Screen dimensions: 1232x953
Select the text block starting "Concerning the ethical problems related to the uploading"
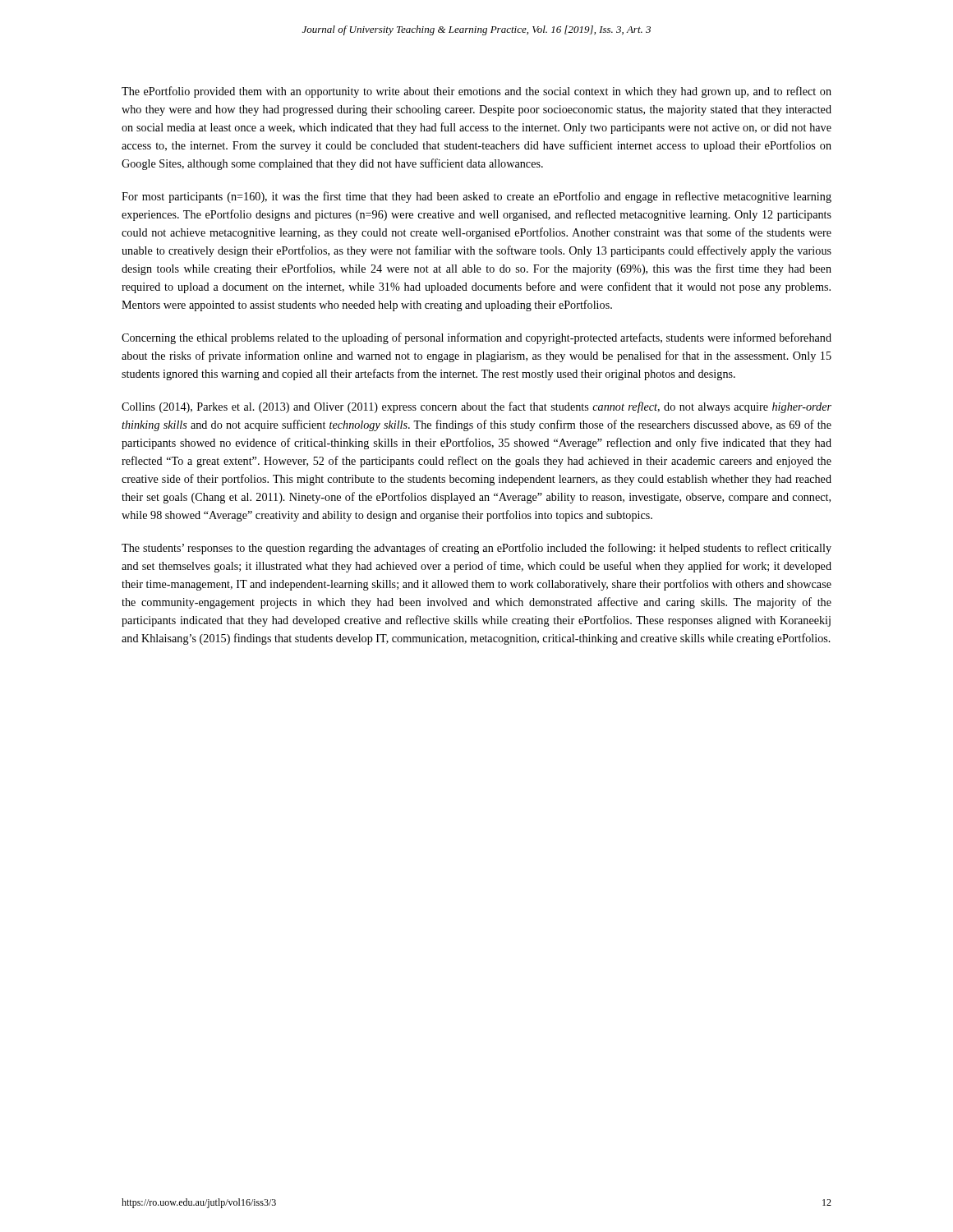pos(476,356)
